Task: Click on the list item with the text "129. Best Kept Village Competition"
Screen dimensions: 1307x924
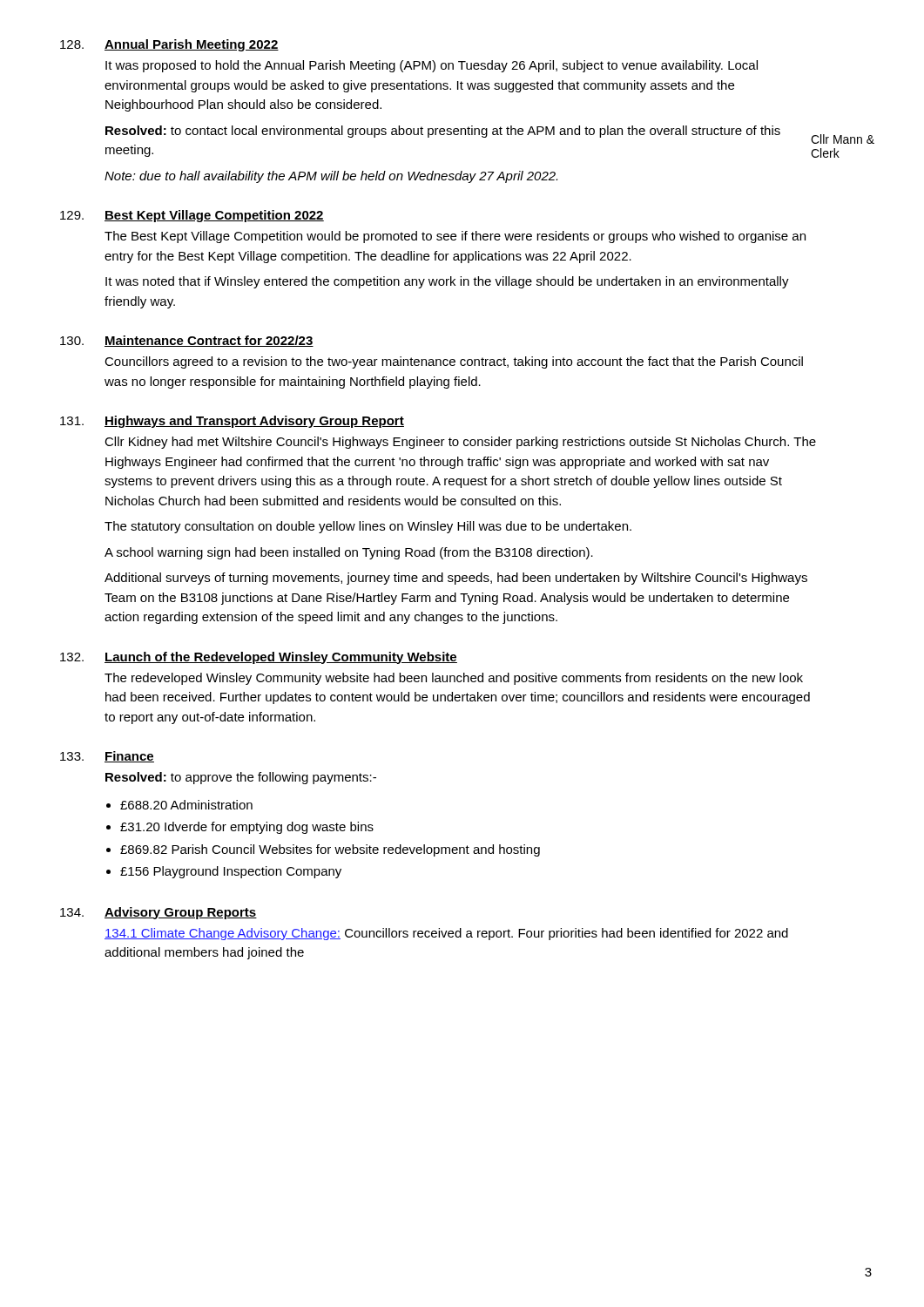Action: [438, 262]
